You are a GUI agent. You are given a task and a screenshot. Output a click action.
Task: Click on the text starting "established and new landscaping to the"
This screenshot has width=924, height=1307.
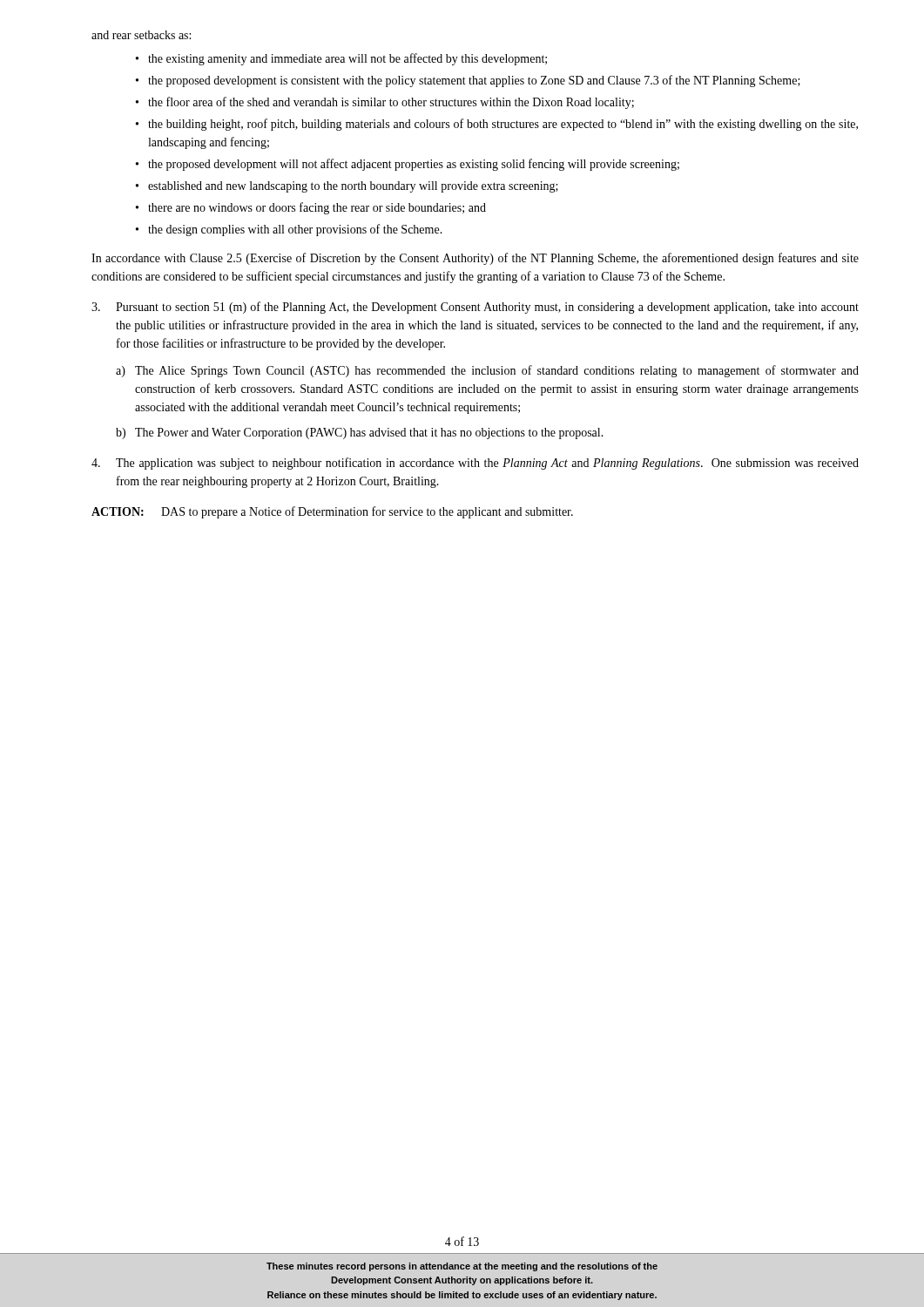[x=353, y=186]
